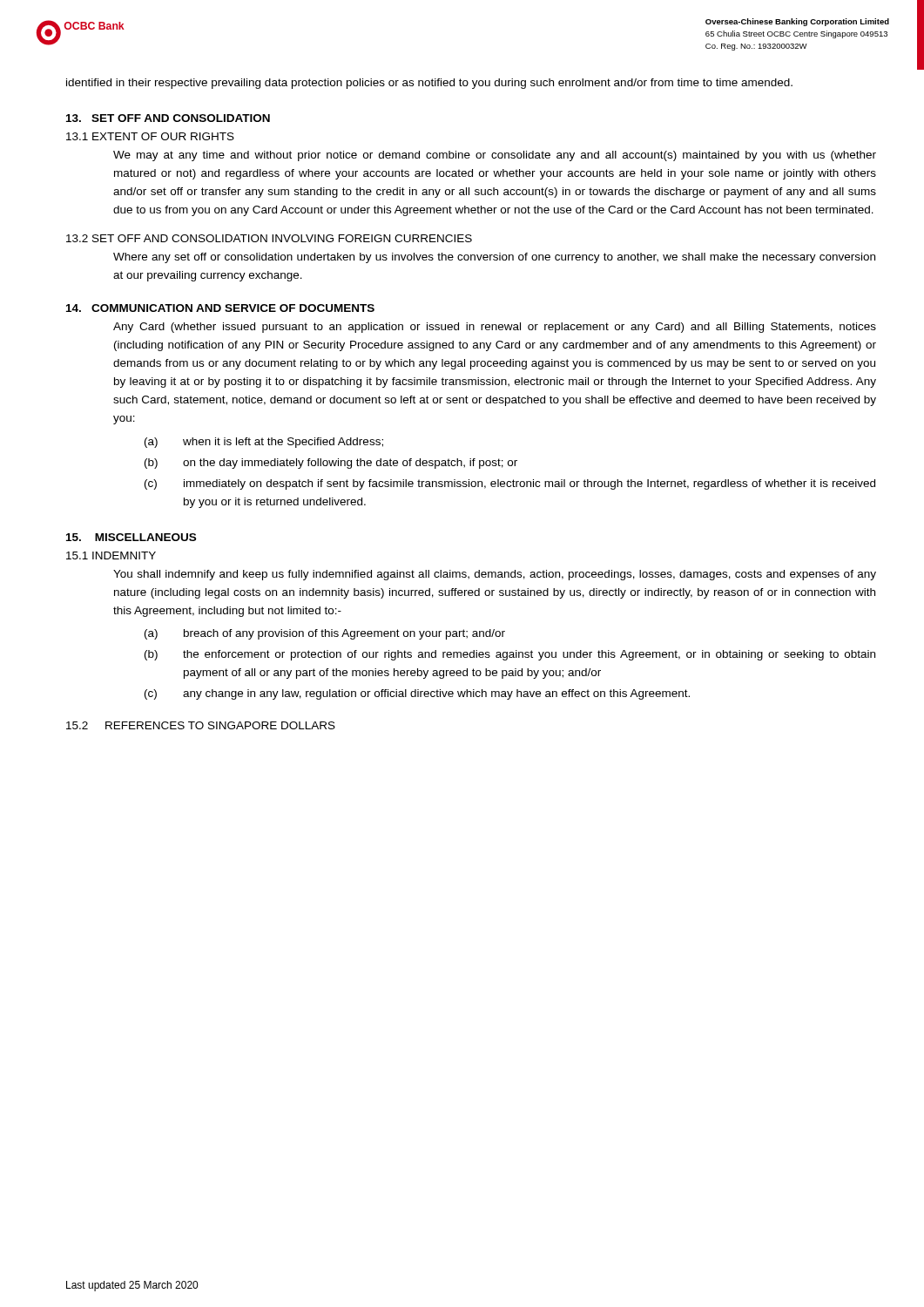Click on the list item that reads "(c) immediately on despatch if sent"
Screen dimensions: 1307x924
510,493
